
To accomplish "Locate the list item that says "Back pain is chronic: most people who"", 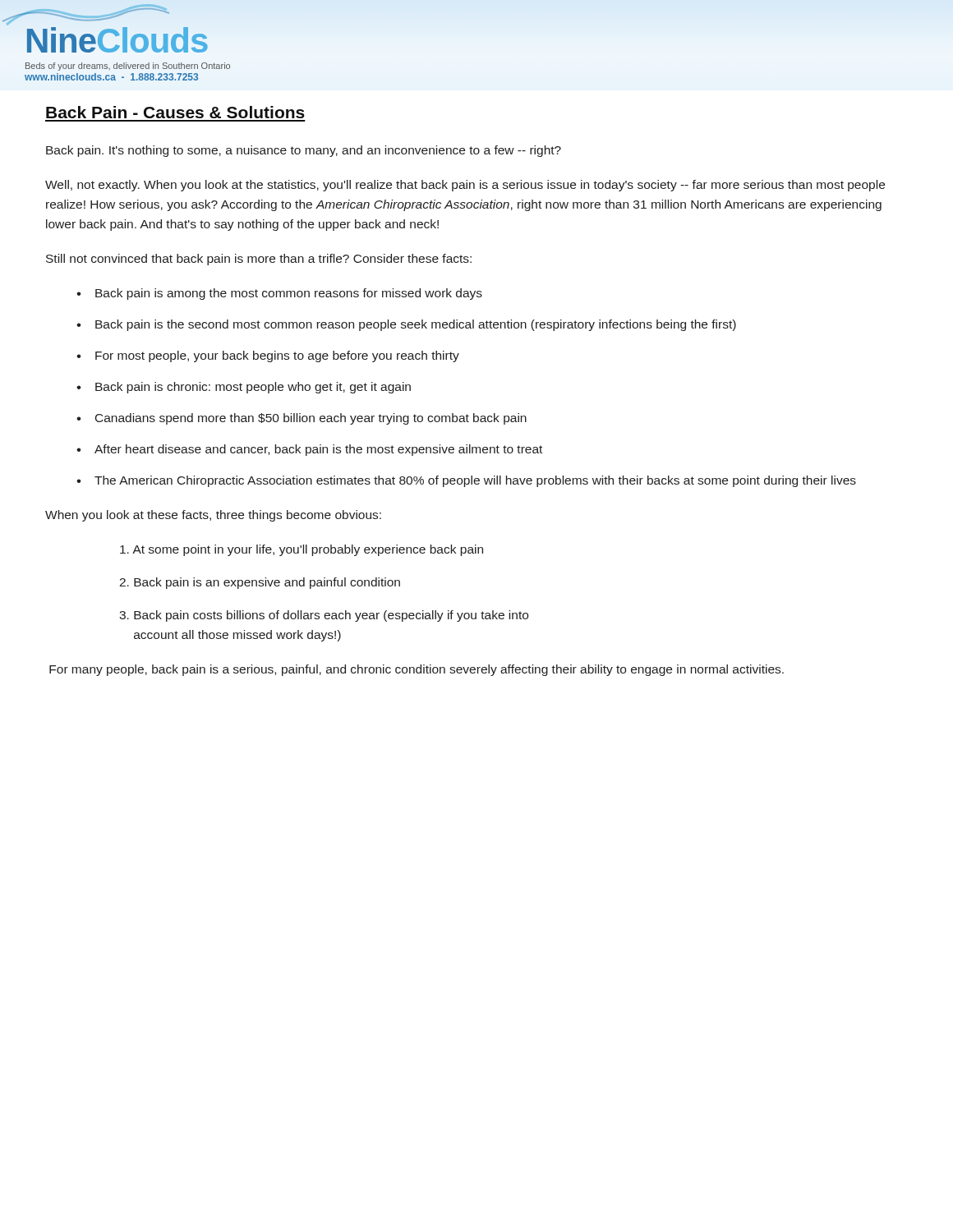I will click(x=253, y=387).
